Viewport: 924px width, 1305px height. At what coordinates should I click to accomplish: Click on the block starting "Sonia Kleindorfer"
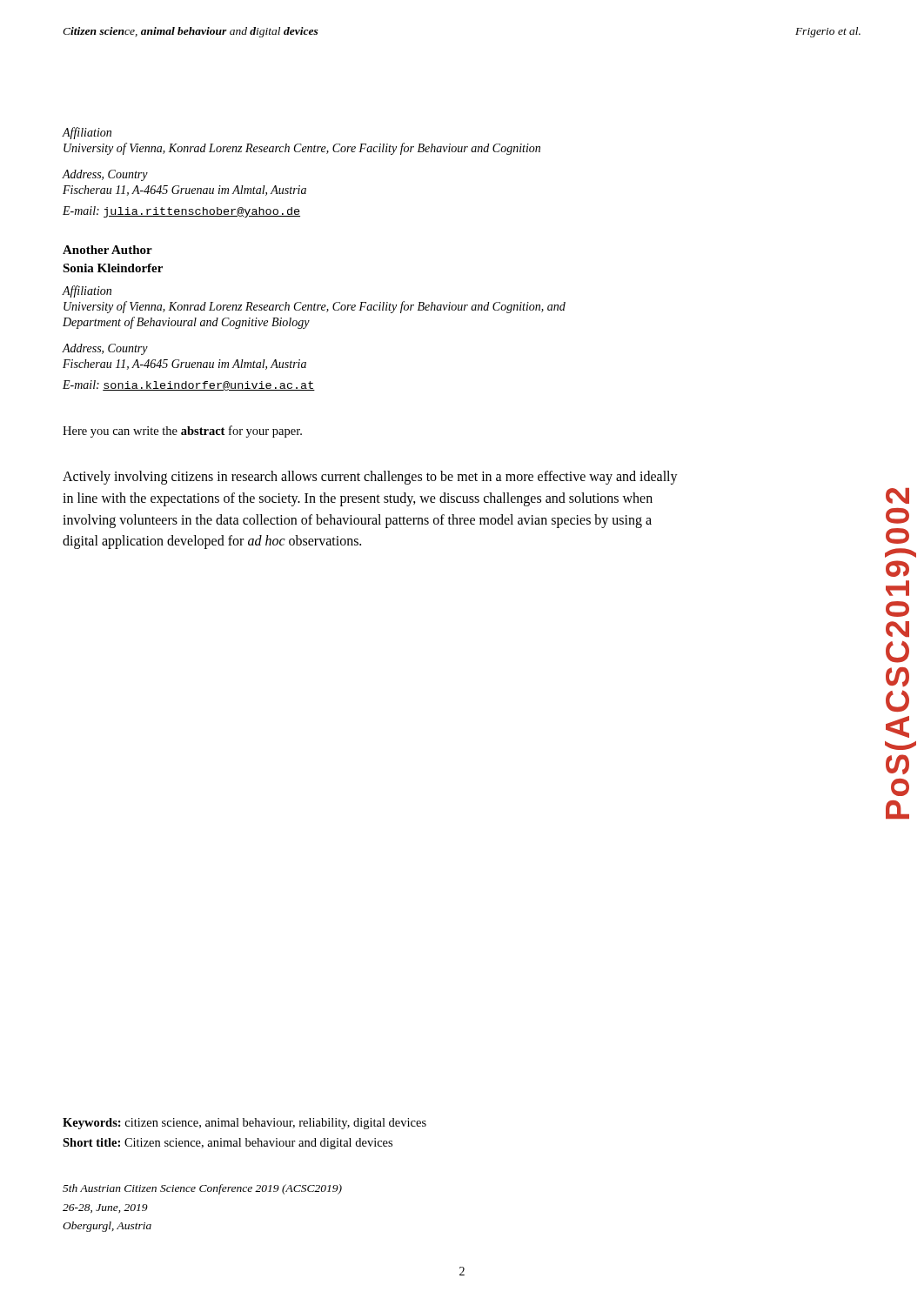(x=113, y=268)
